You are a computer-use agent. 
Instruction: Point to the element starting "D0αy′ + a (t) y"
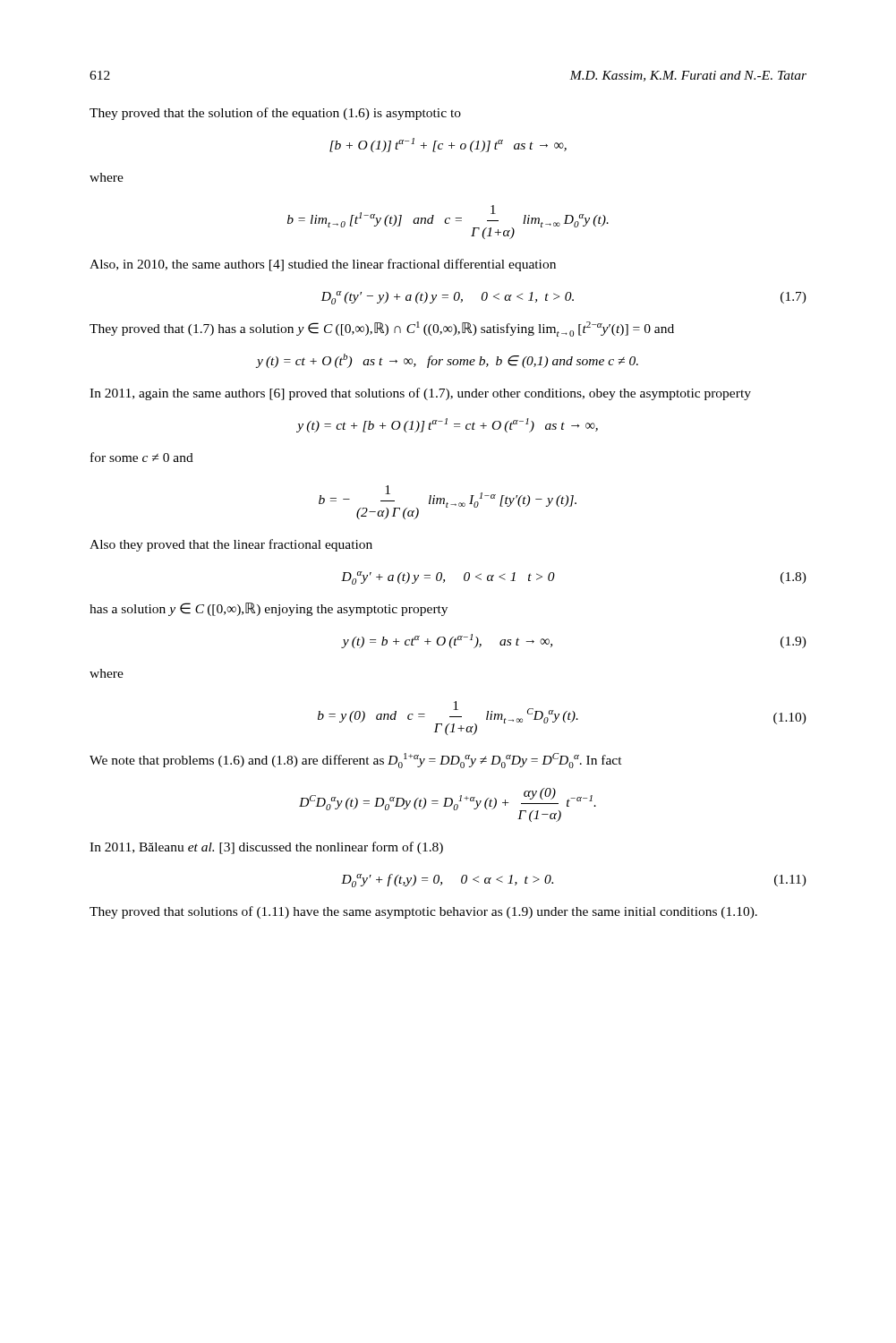(392, 579)
